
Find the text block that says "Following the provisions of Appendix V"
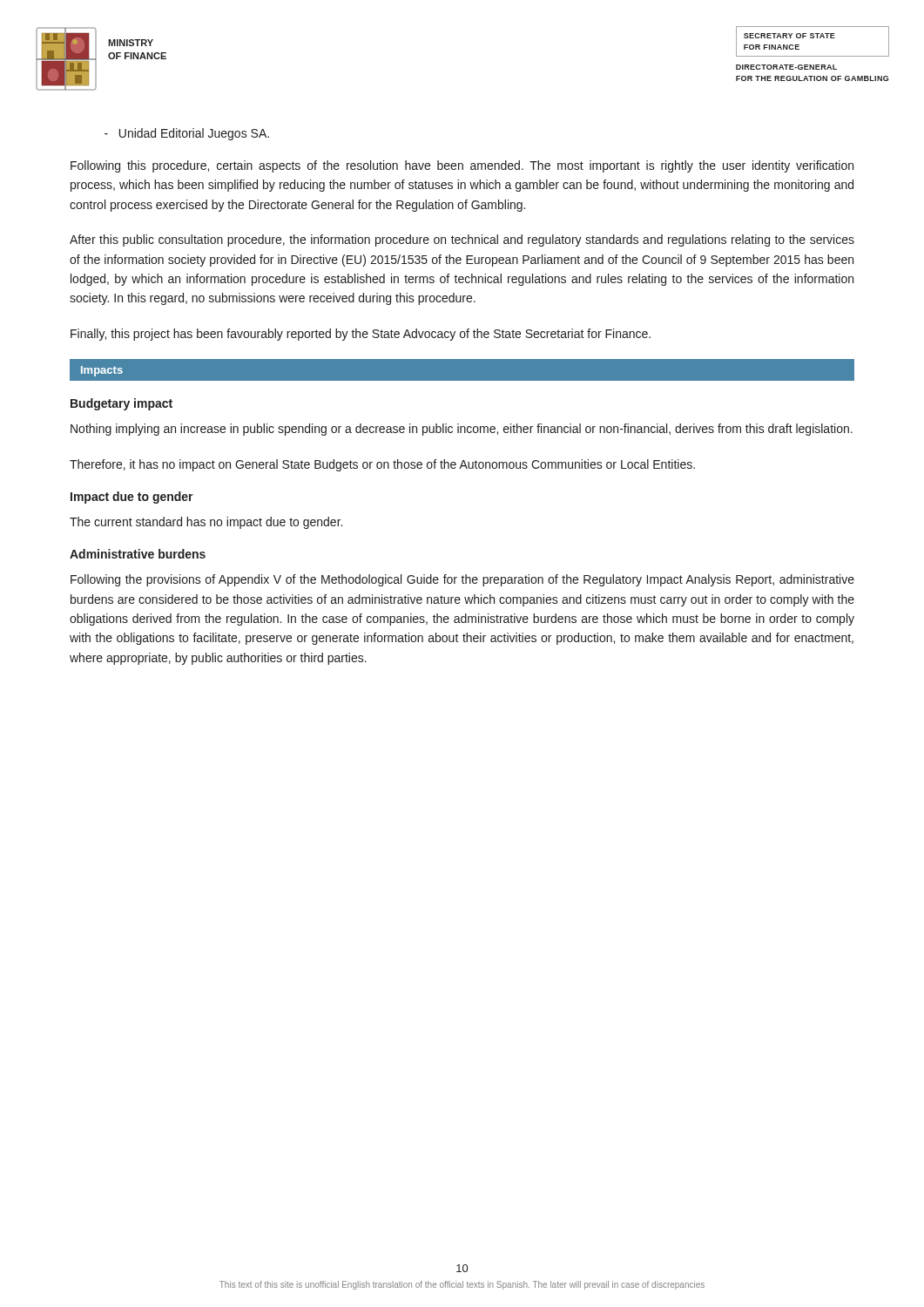[462, 619]
